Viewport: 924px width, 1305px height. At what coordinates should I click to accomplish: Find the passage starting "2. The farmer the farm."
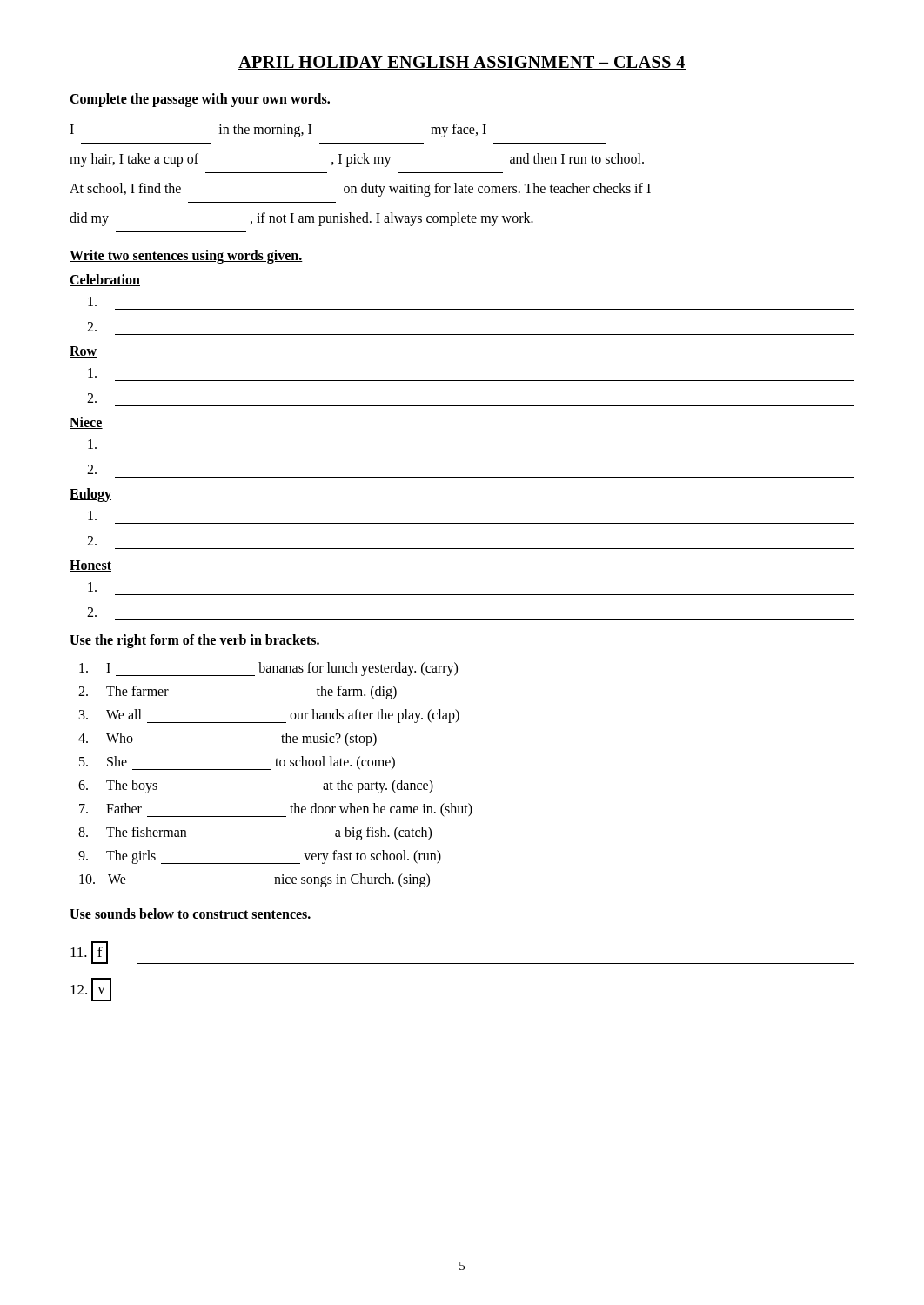coord(238,692)
